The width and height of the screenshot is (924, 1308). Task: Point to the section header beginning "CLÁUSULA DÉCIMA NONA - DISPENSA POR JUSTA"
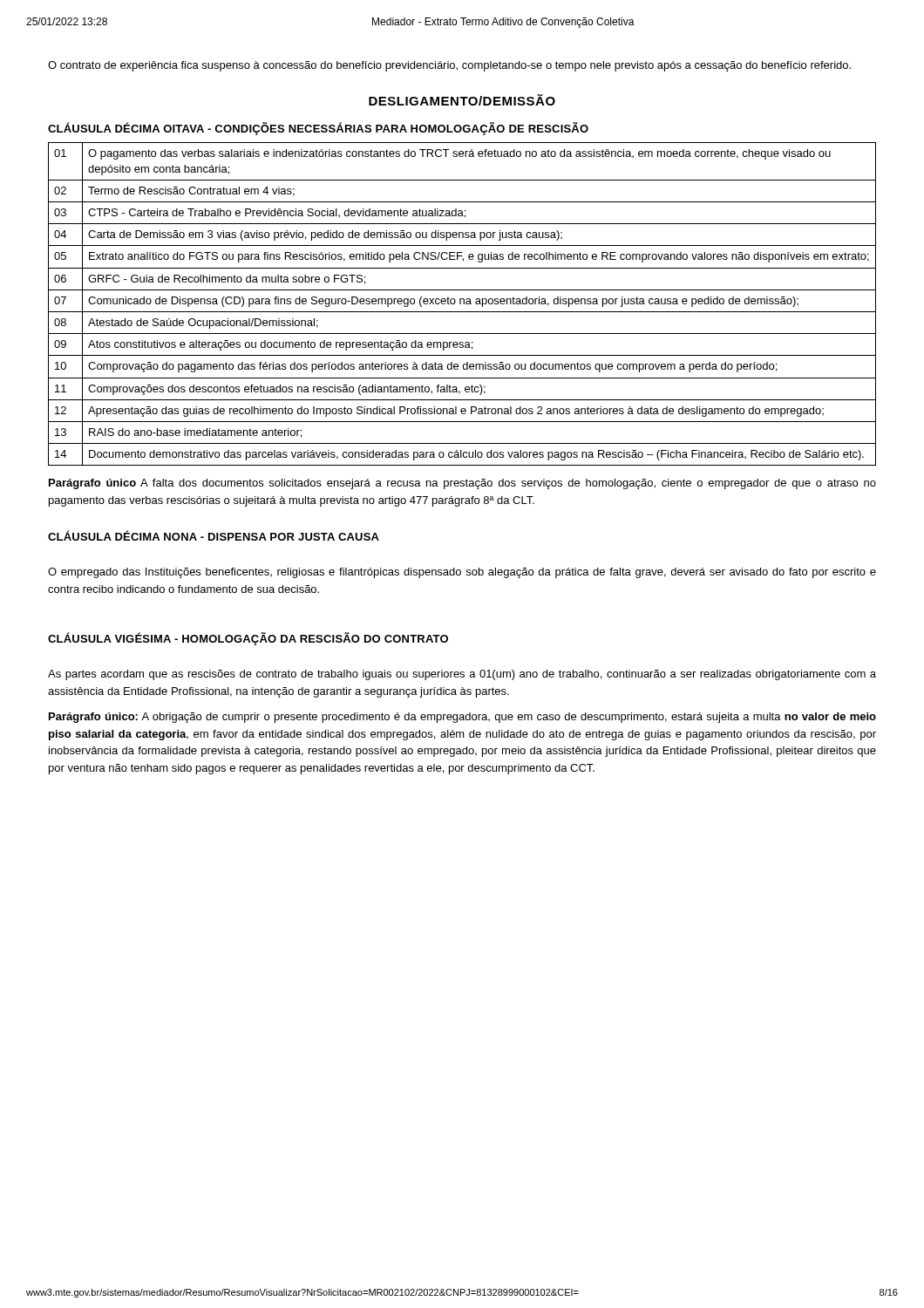[x=214, y=537]
